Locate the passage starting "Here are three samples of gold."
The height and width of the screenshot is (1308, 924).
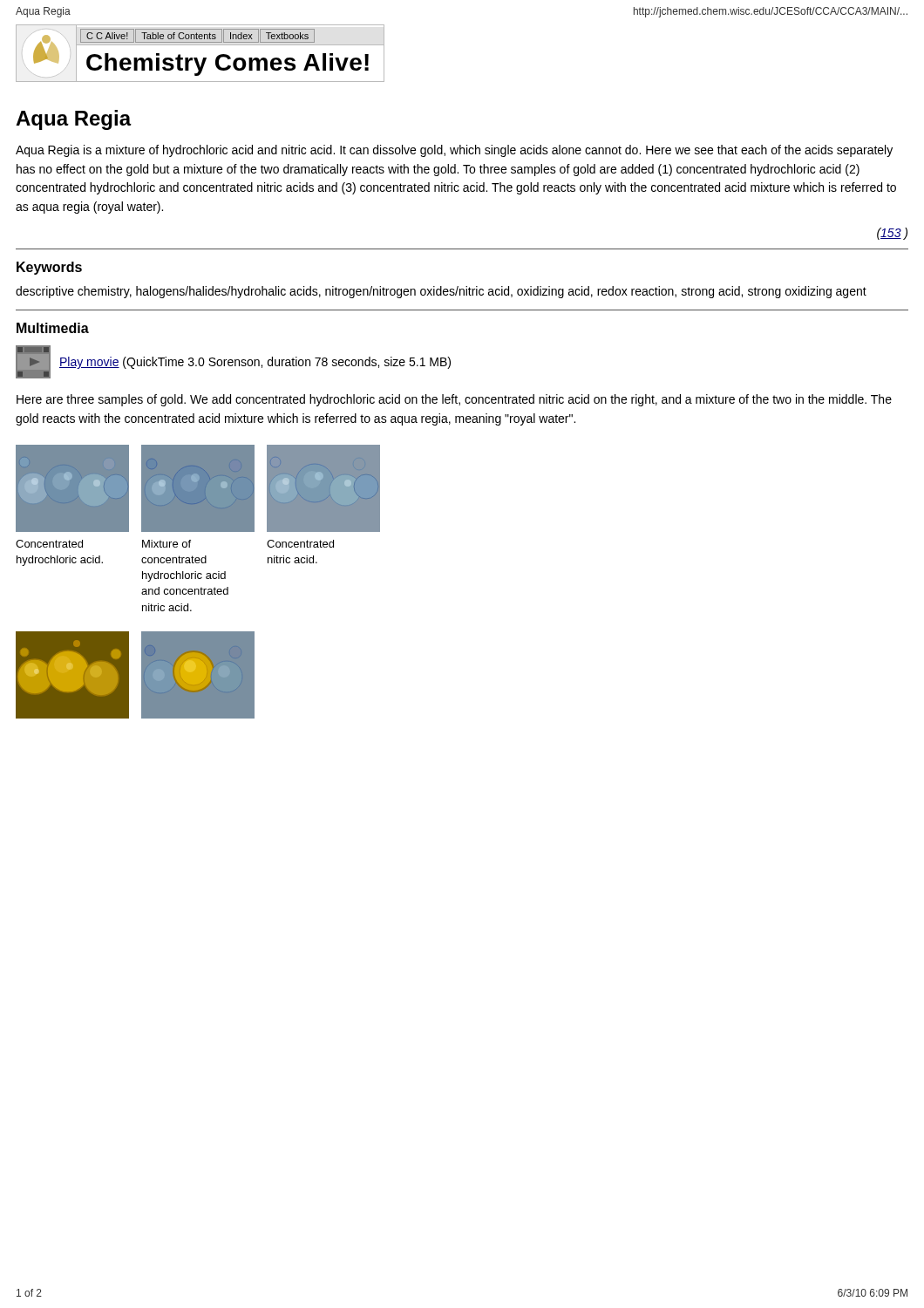tap(454, 409)
